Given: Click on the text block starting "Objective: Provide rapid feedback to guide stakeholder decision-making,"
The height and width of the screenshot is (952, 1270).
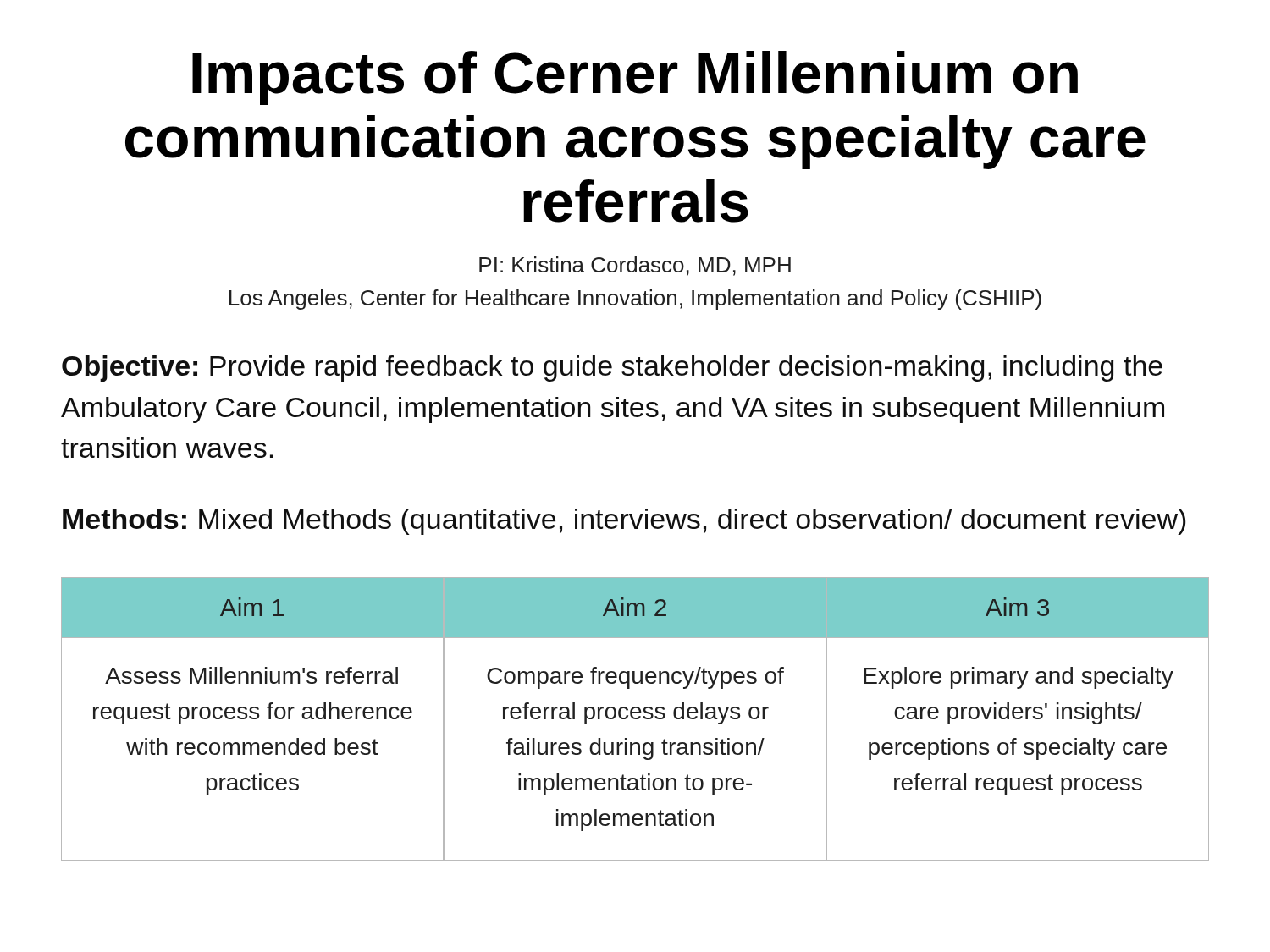Looking at the screenshot, I should tap(614, 407).
